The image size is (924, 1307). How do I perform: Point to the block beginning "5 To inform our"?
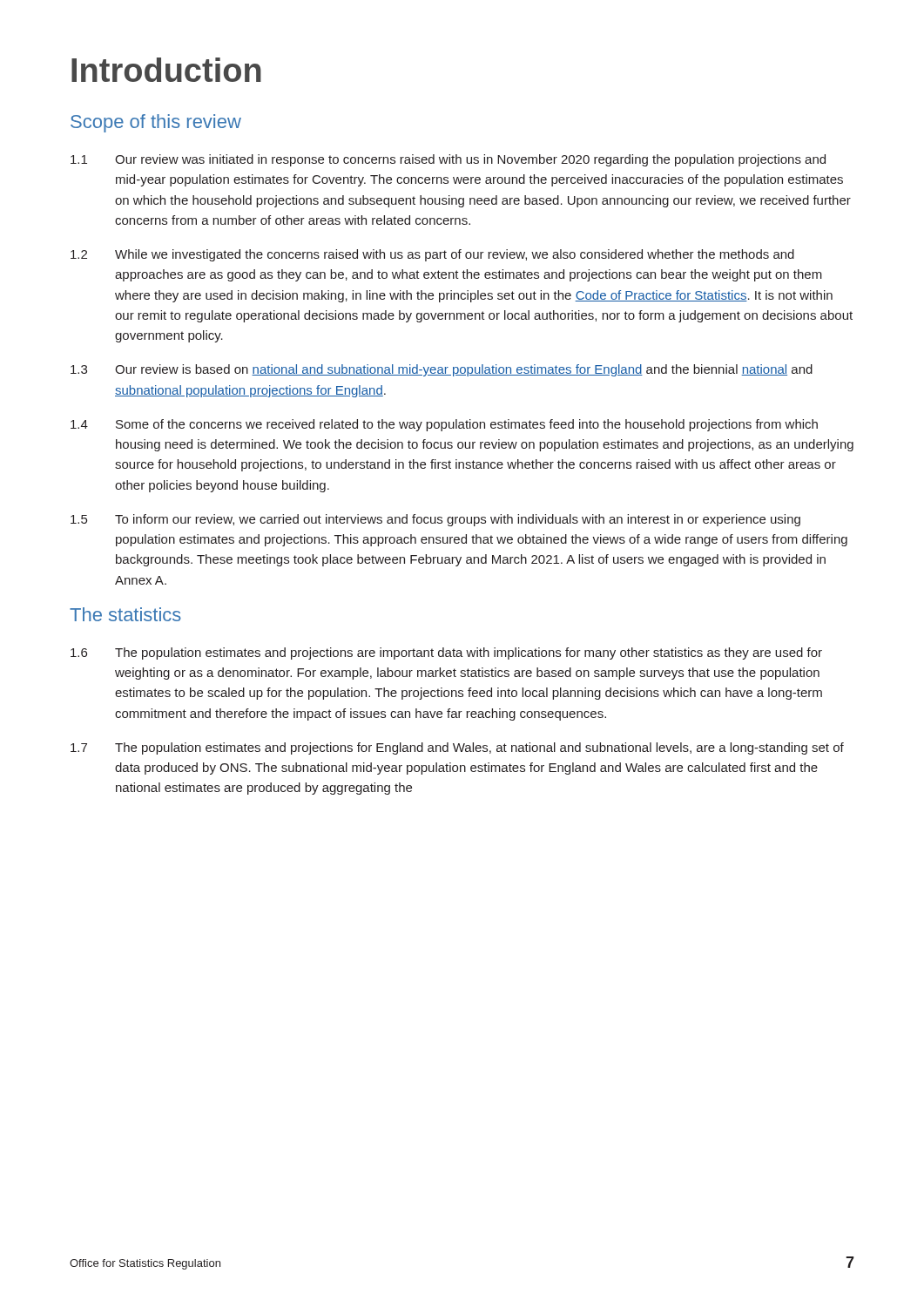pos(462,549)
